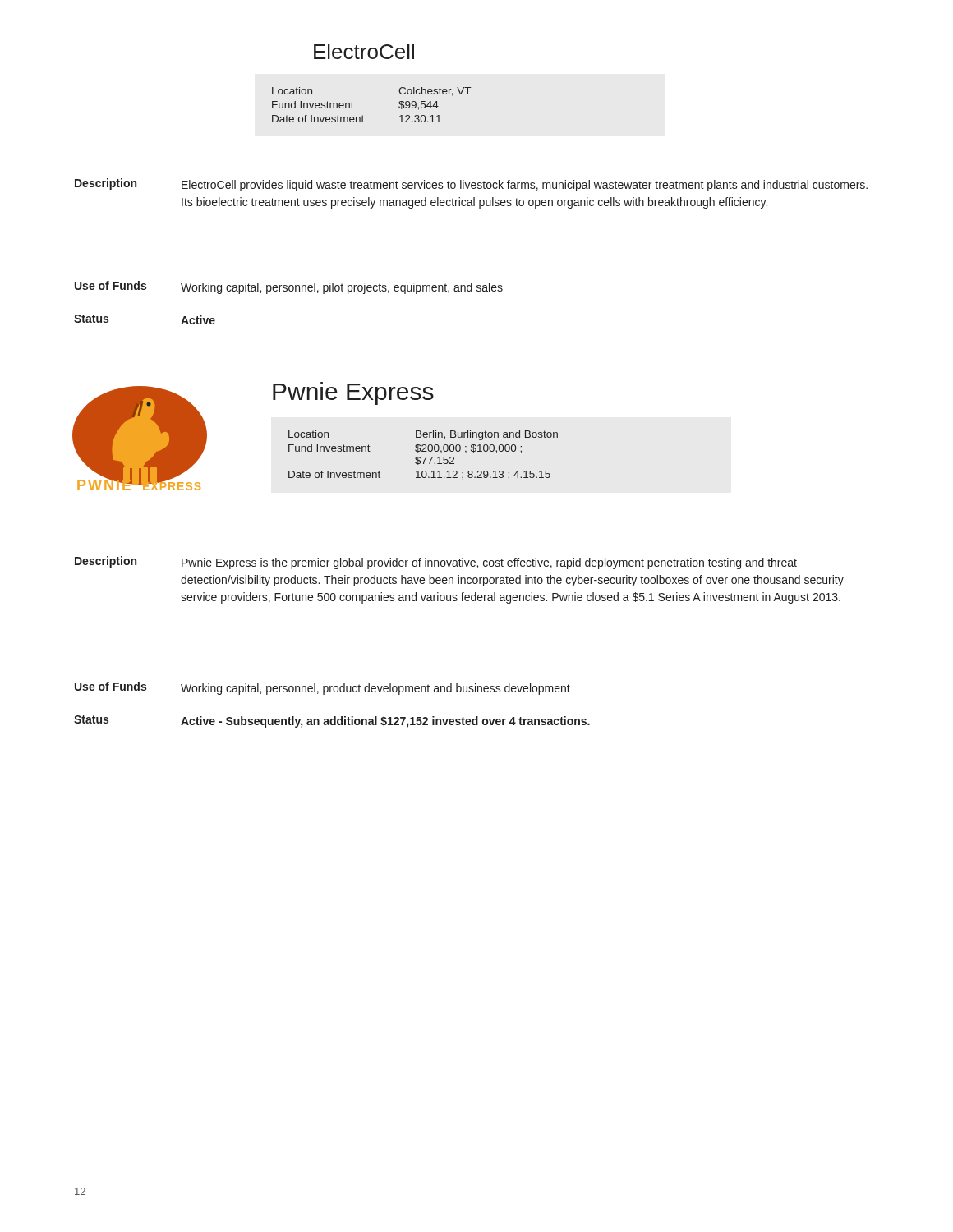This screenshot has width=953, height=1232.
Task: Point to the region starting "Description ElectroCell provides liquid waste"
Action: coord(476,194)
